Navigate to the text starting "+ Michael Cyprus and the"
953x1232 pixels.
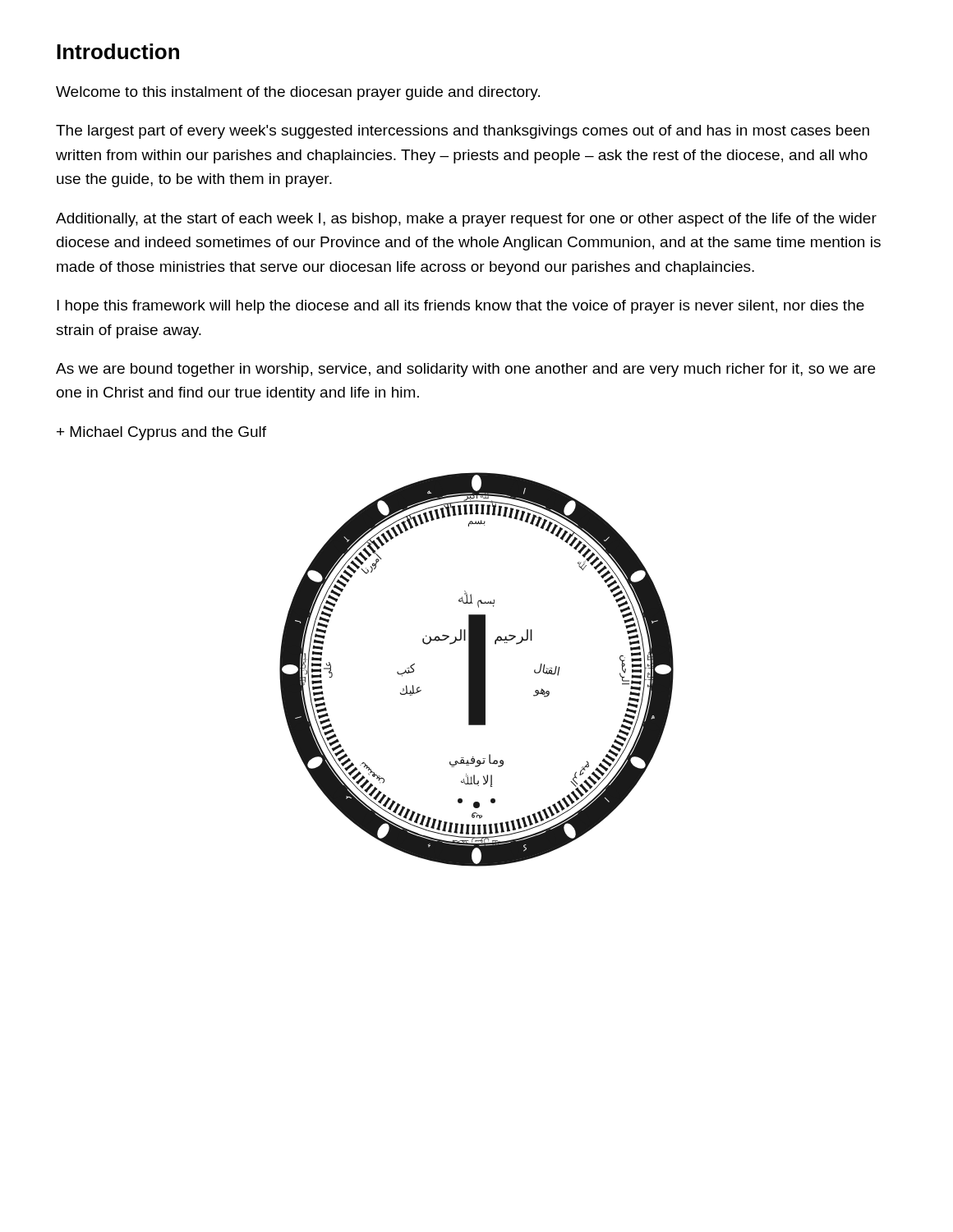161,431
